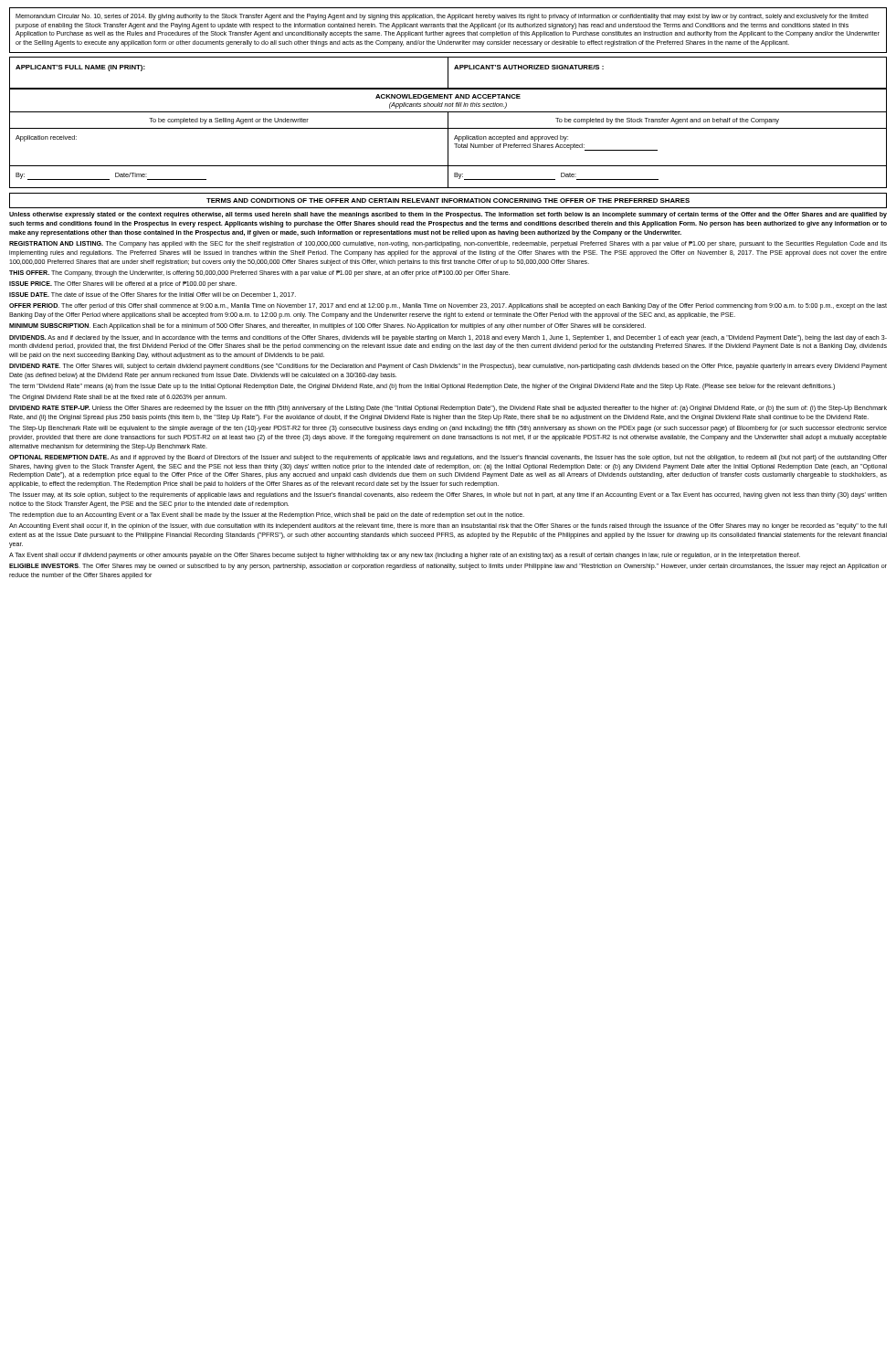
Task: Find the text block with the text "OFFER PERIOD. The"
Action: [x=448, y=311]
